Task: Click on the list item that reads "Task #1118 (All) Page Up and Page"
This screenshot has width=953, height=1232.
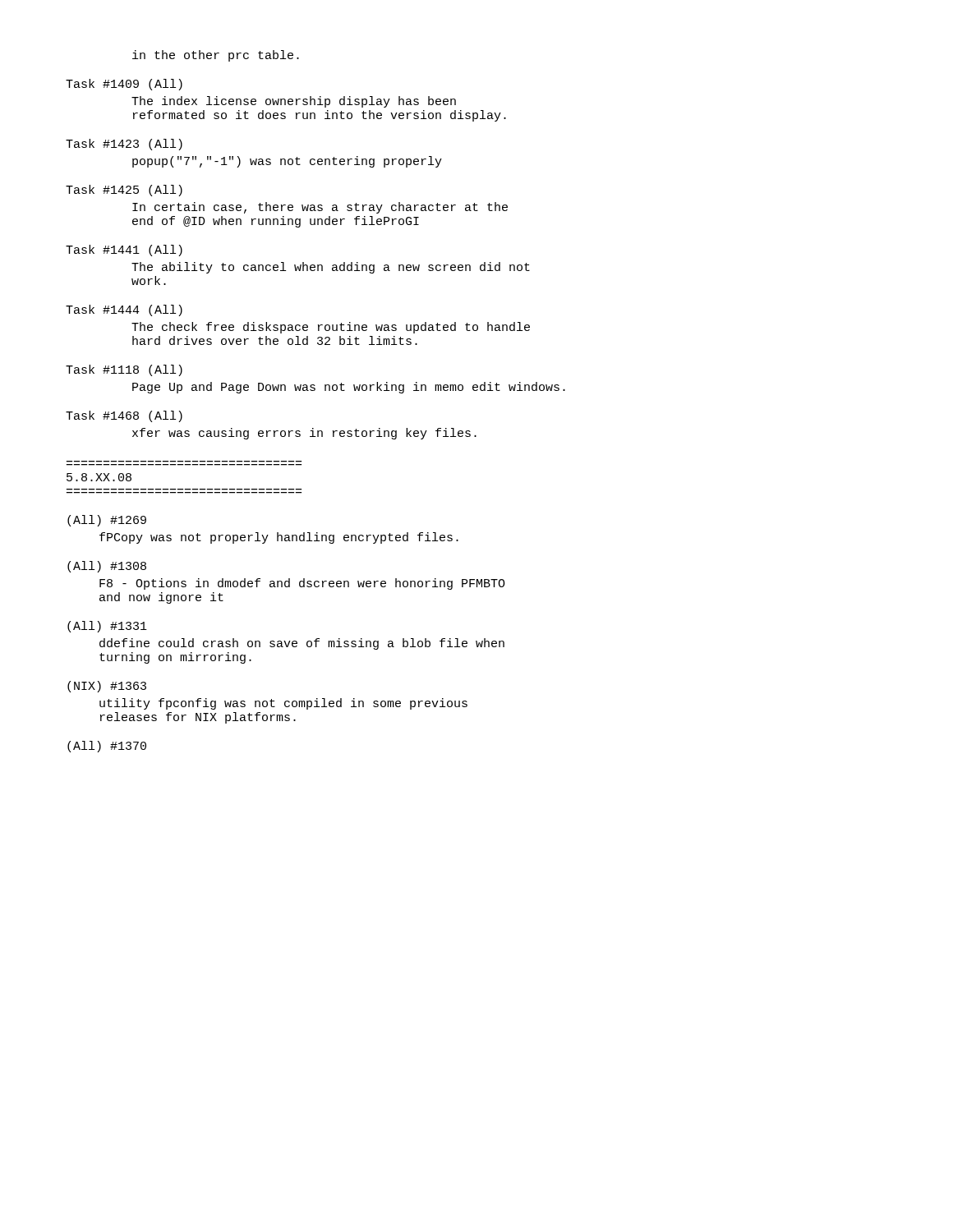Action: click(476, 379)
